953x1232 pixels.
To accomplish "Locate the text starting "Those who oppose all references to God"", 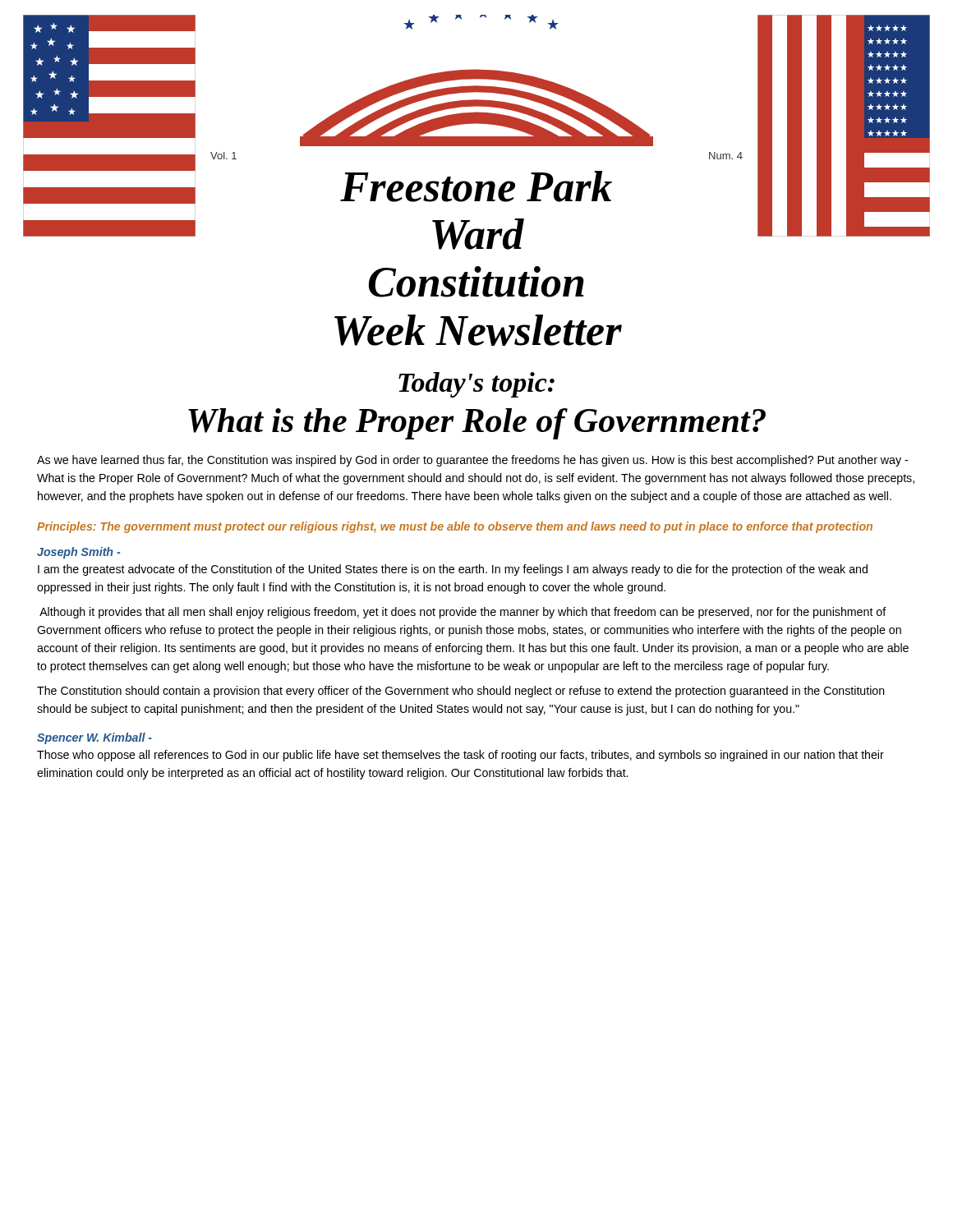I will click(460, 764).
